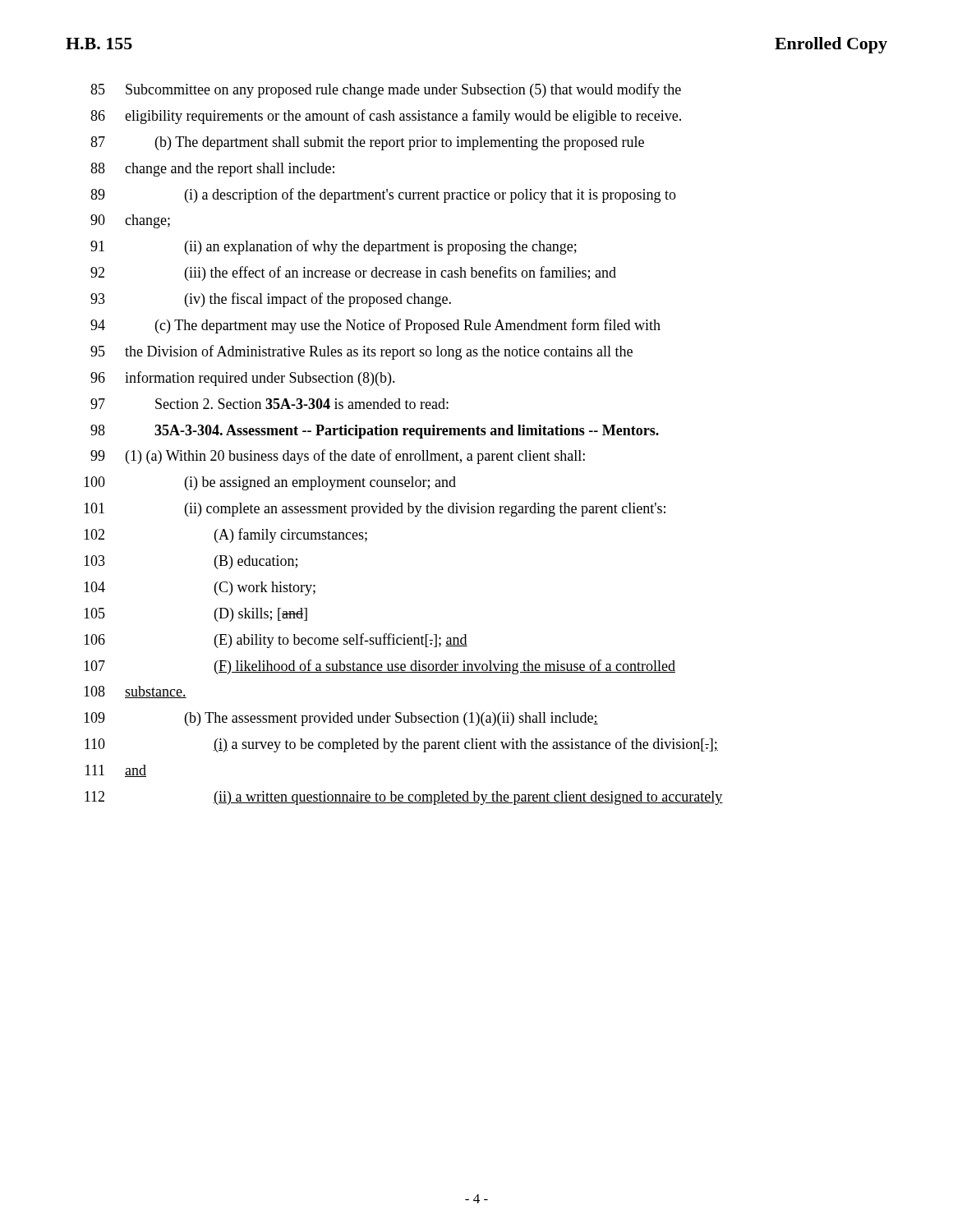This screenshot has height=1232, width=953.
Task: Select the list item that says "85 Subcommittee on any"
Action: pyautogui.click(x=476, y=90)
